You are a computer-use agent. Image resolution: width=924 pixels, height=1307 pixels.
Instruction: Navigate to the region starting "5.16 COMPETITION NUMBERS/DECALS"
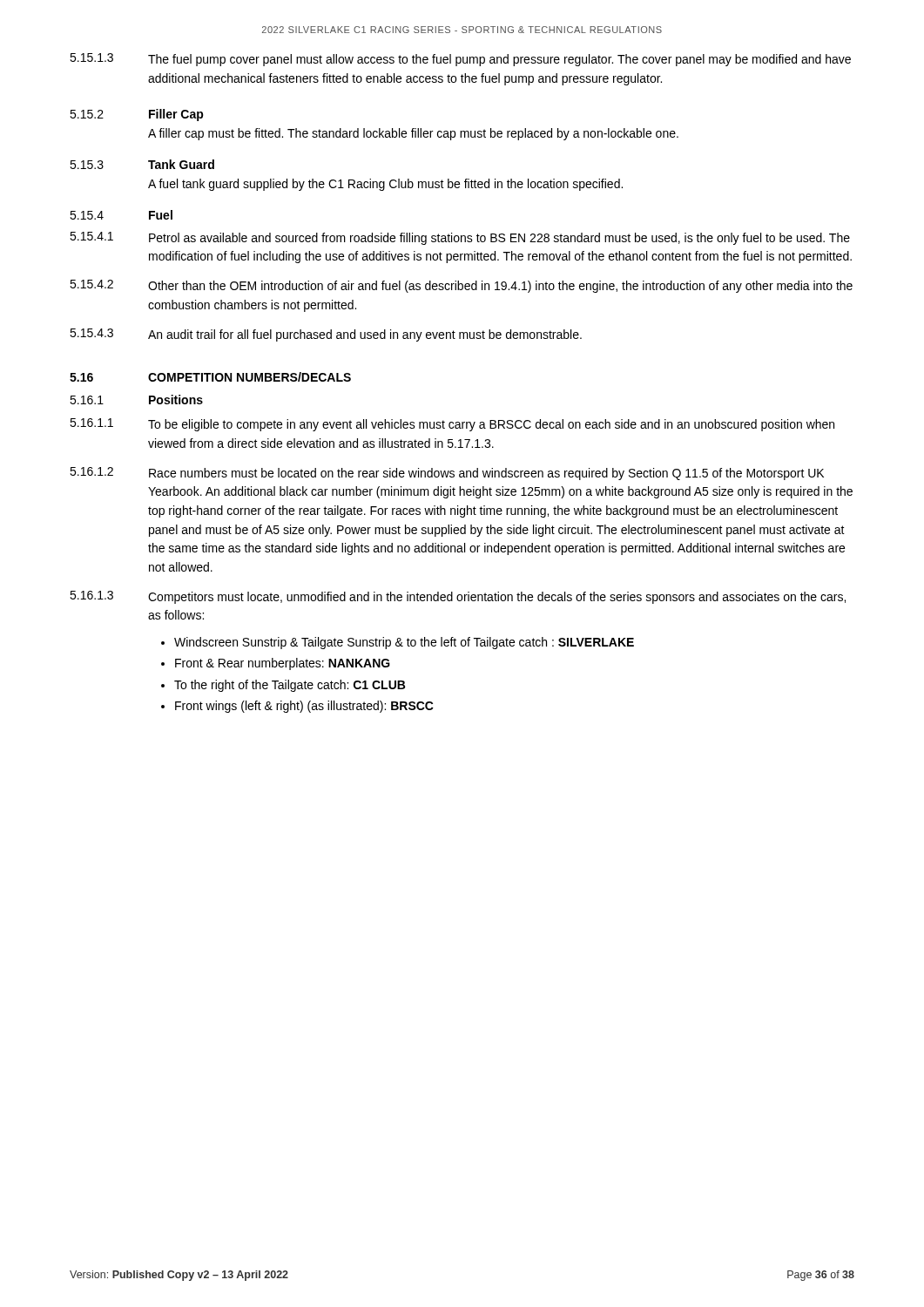[210, 377]
